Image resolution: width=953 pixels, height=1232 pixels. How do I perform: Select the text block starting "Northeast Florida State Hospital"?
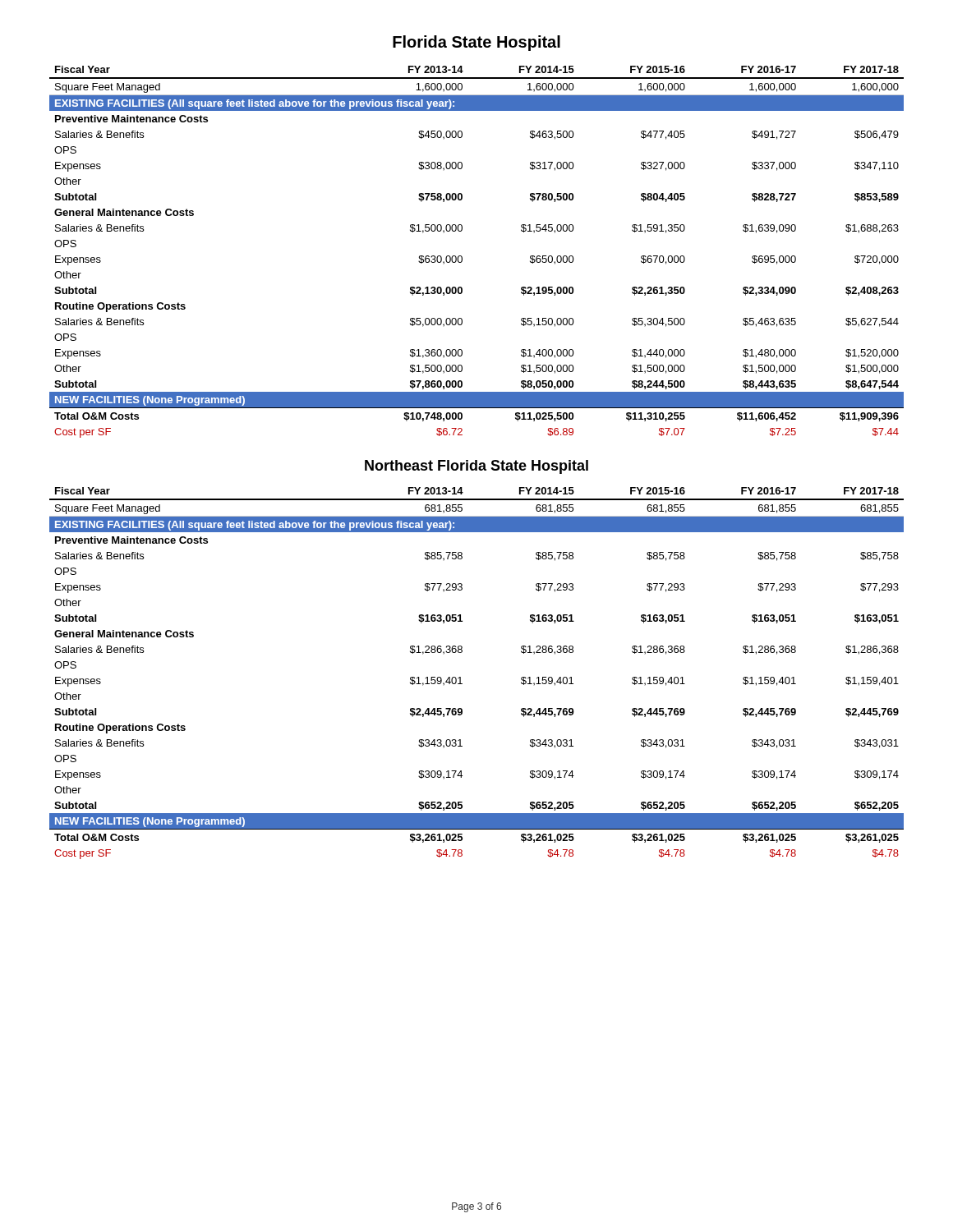point(476,466)
